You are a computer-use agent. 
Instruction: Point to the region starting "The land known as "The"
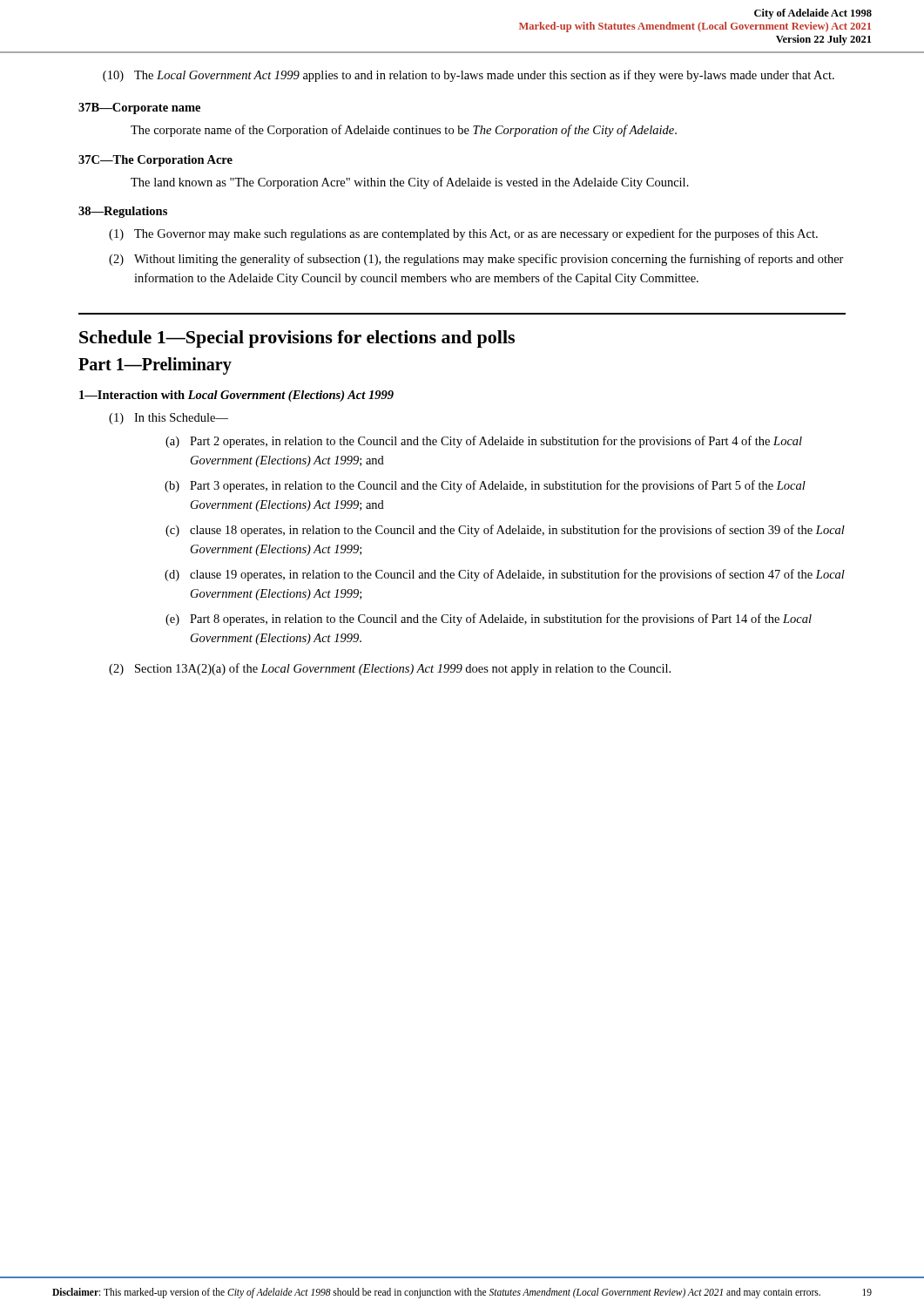click(x=410, y=182)
